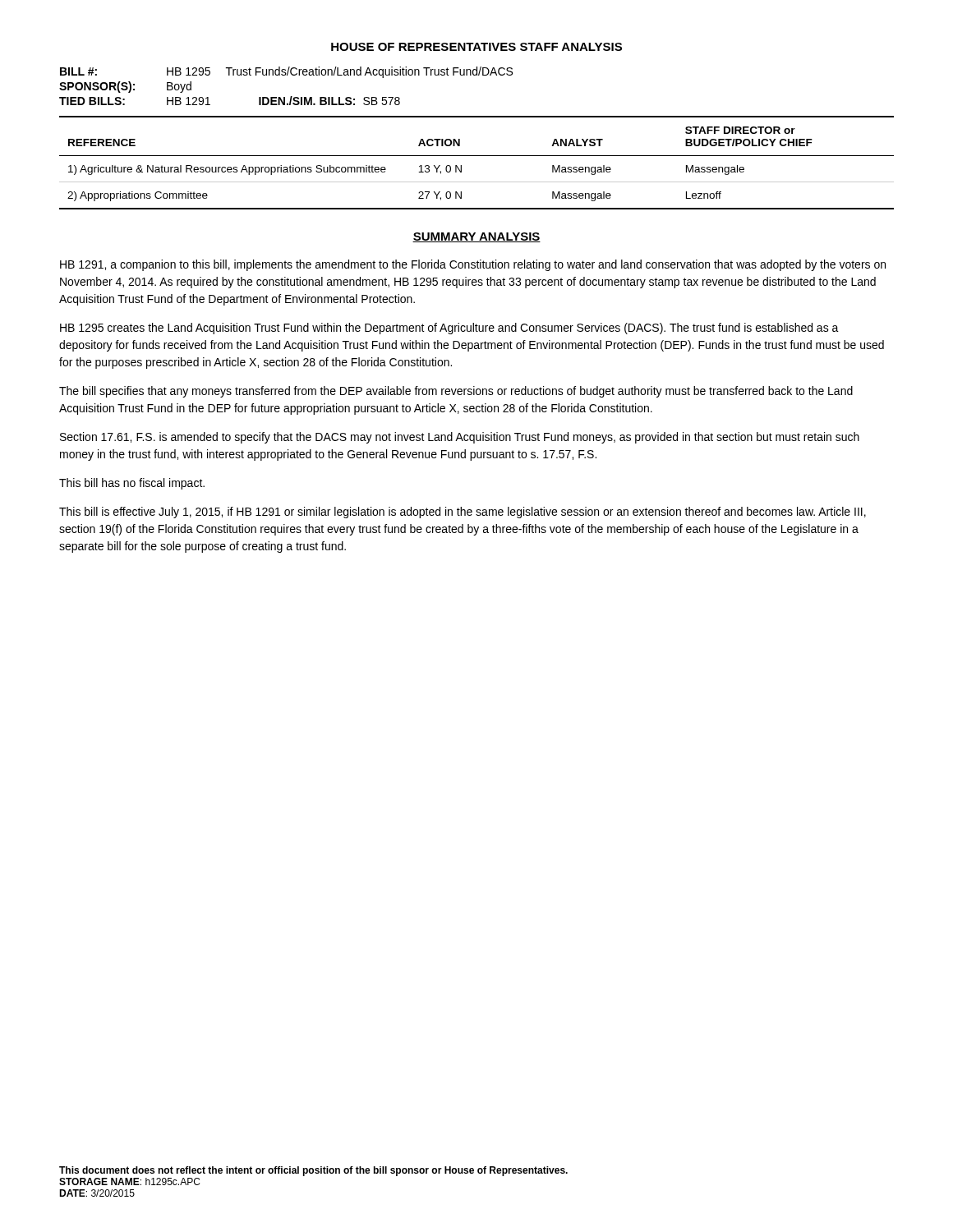Image resolution: width=953 pixels, height=1232 pixels.
Task: Navigate to the region starting "Section 17.61, F.S. is"
Action: [x=459, y=446]
